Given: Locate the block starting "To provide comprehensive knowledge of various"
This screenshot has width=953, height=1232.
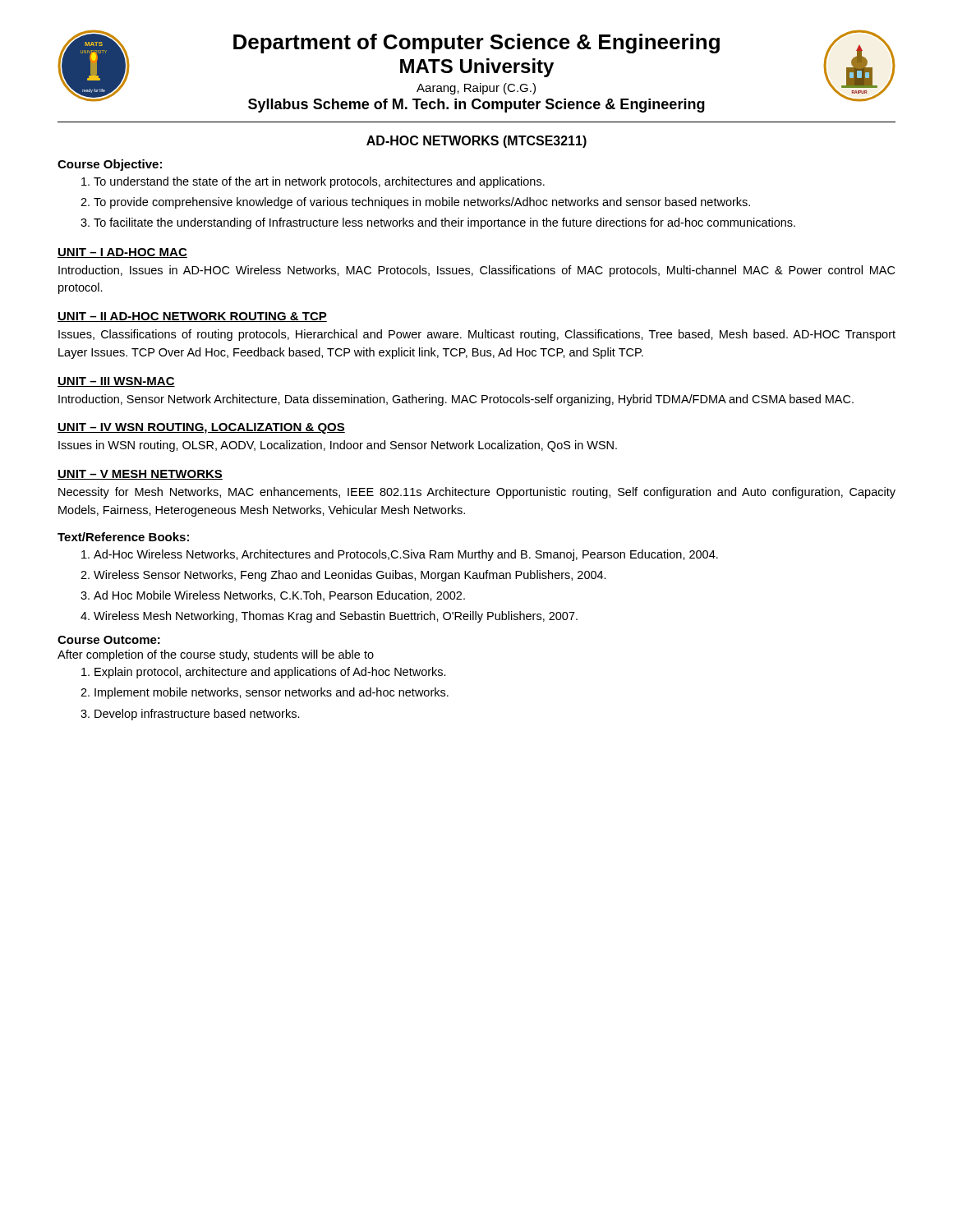Looking at the screenshot, I should [x=422, y=202].
